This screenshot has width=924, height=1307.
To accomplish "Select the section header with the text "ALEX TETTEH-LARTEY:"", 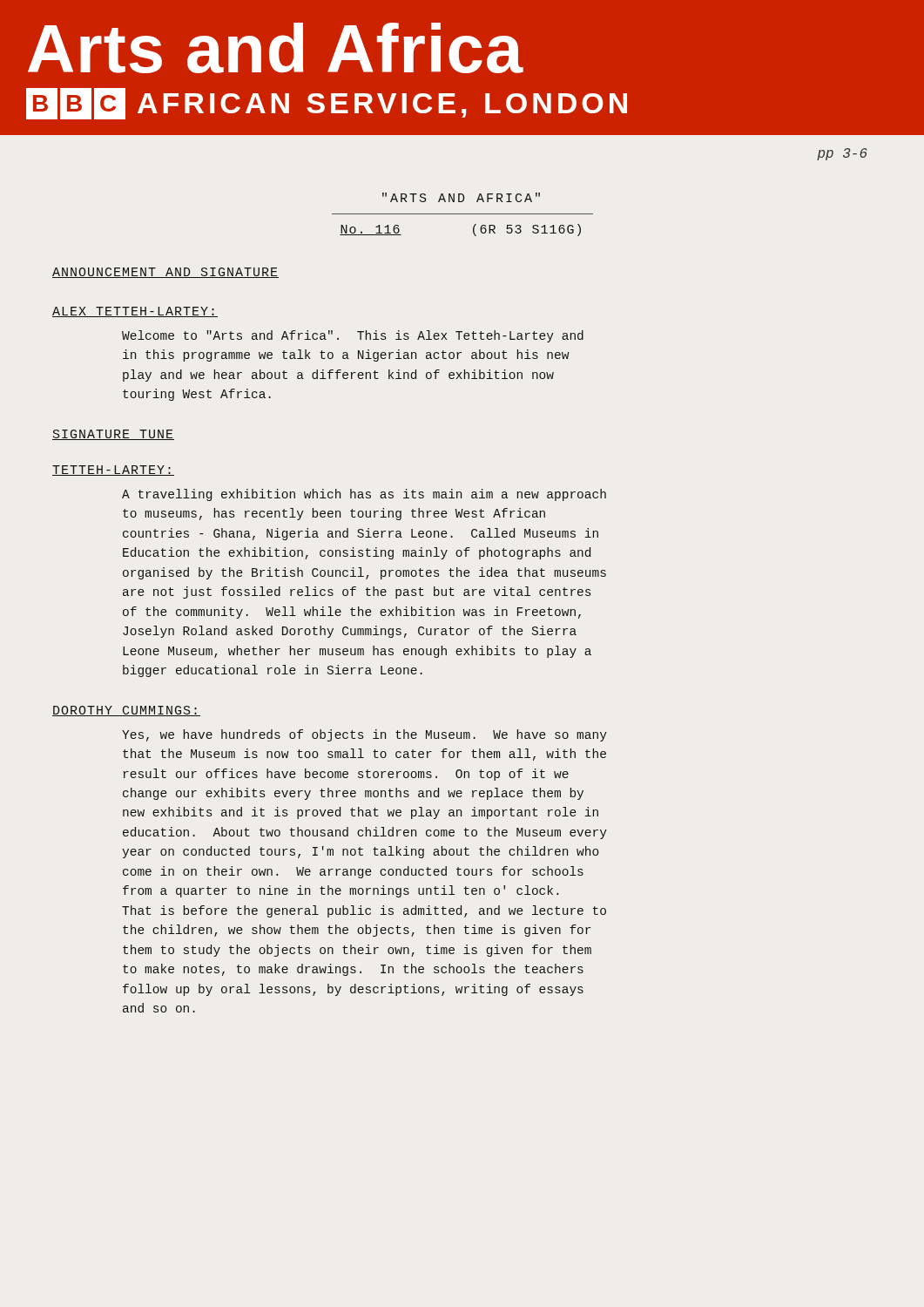I will click(135, 312).
